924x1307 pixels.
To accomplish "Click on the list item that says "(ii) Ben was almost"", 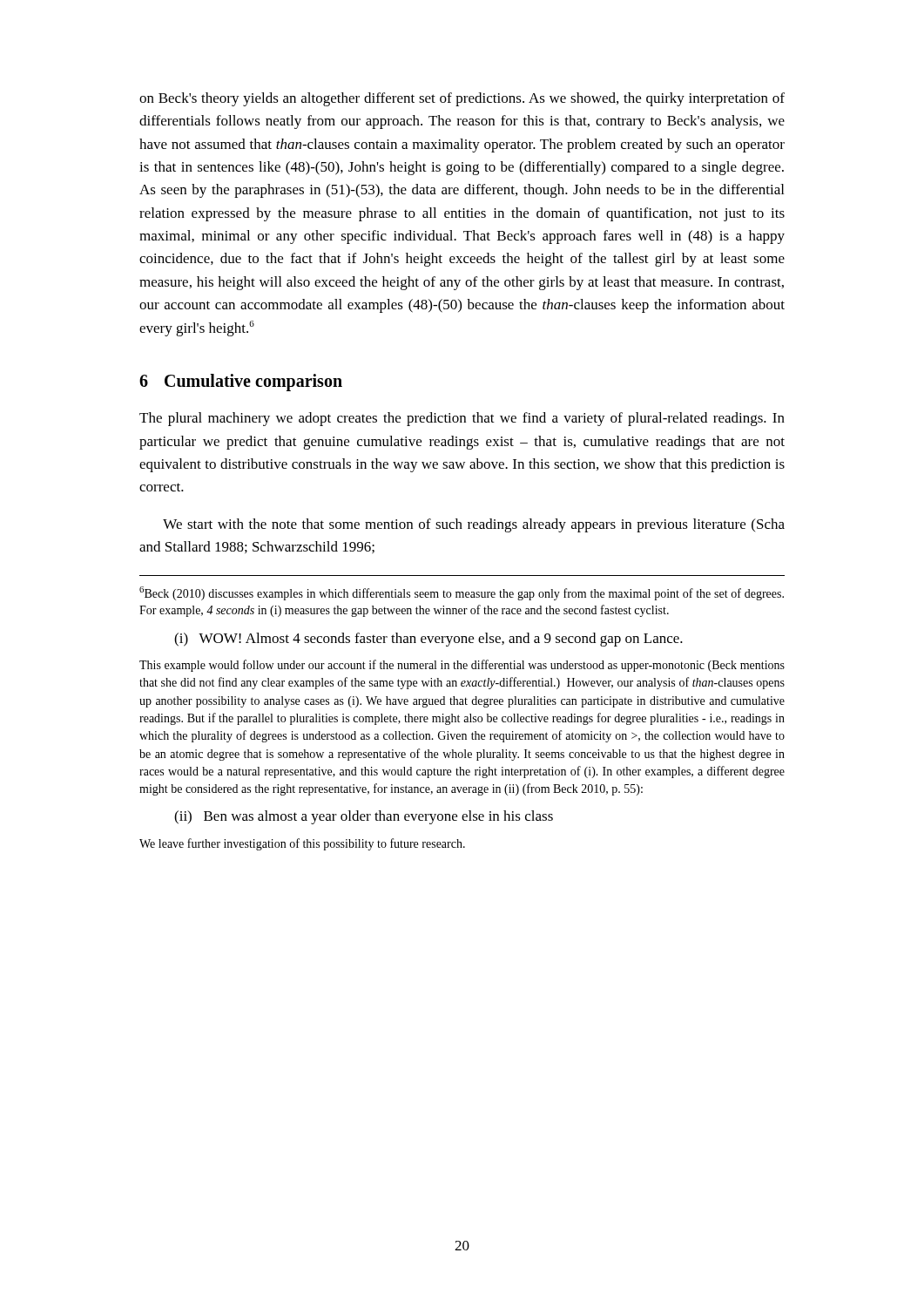I will click(364, 816).
